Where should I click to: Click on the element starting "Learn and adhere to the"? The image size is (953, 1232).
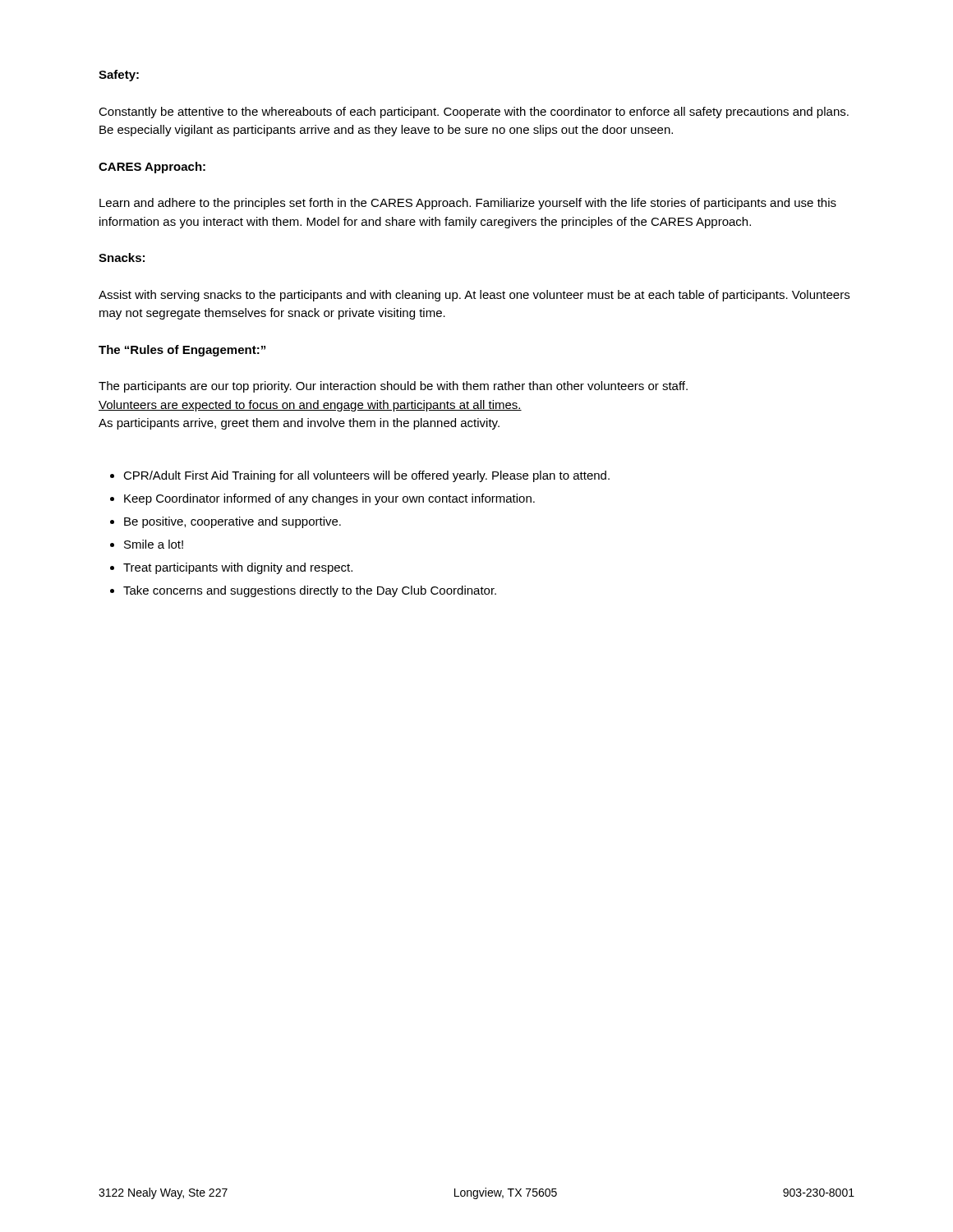476,212
